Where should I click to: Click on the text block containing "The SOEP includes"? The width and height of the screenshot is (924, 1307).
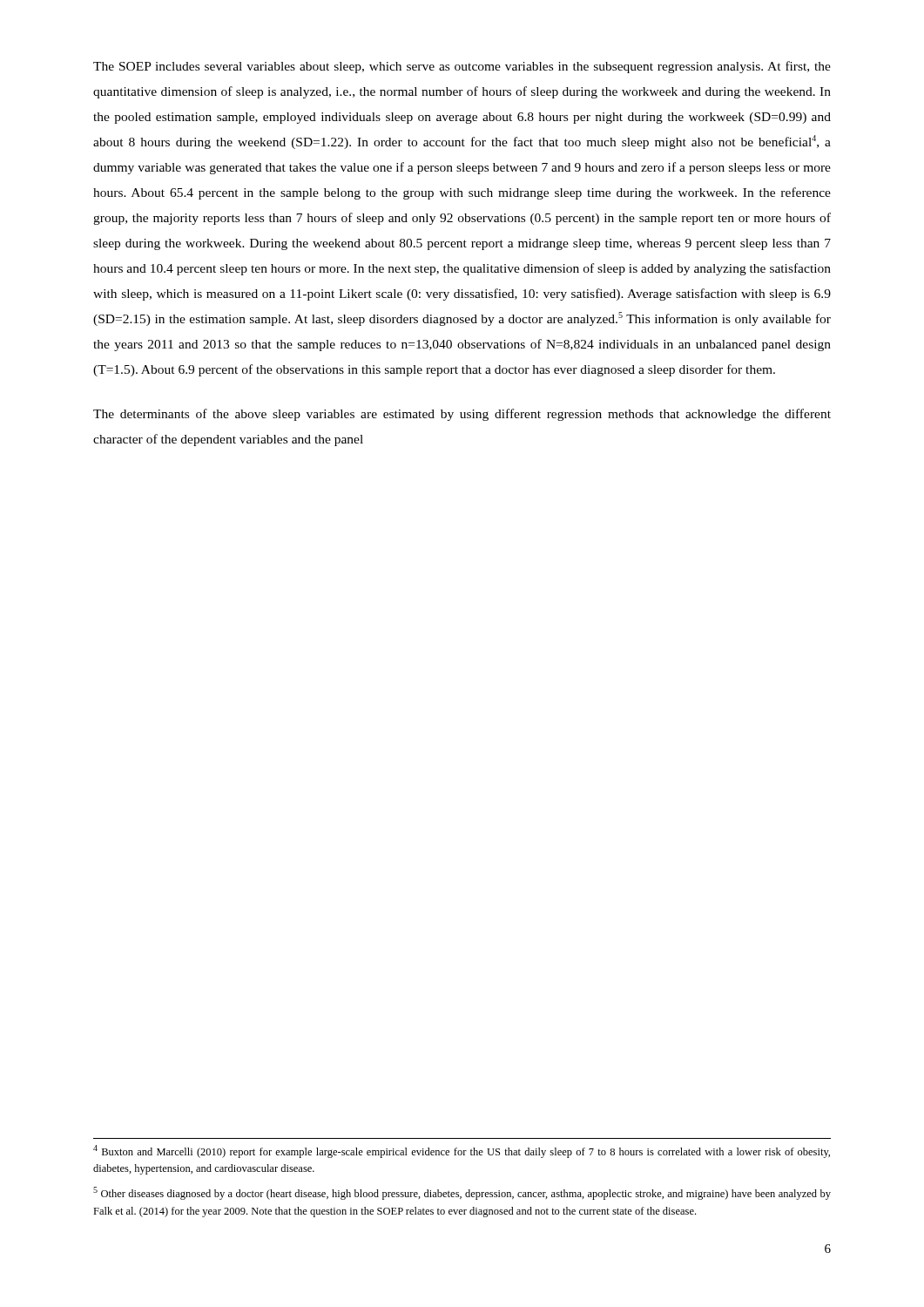point(462,217)
